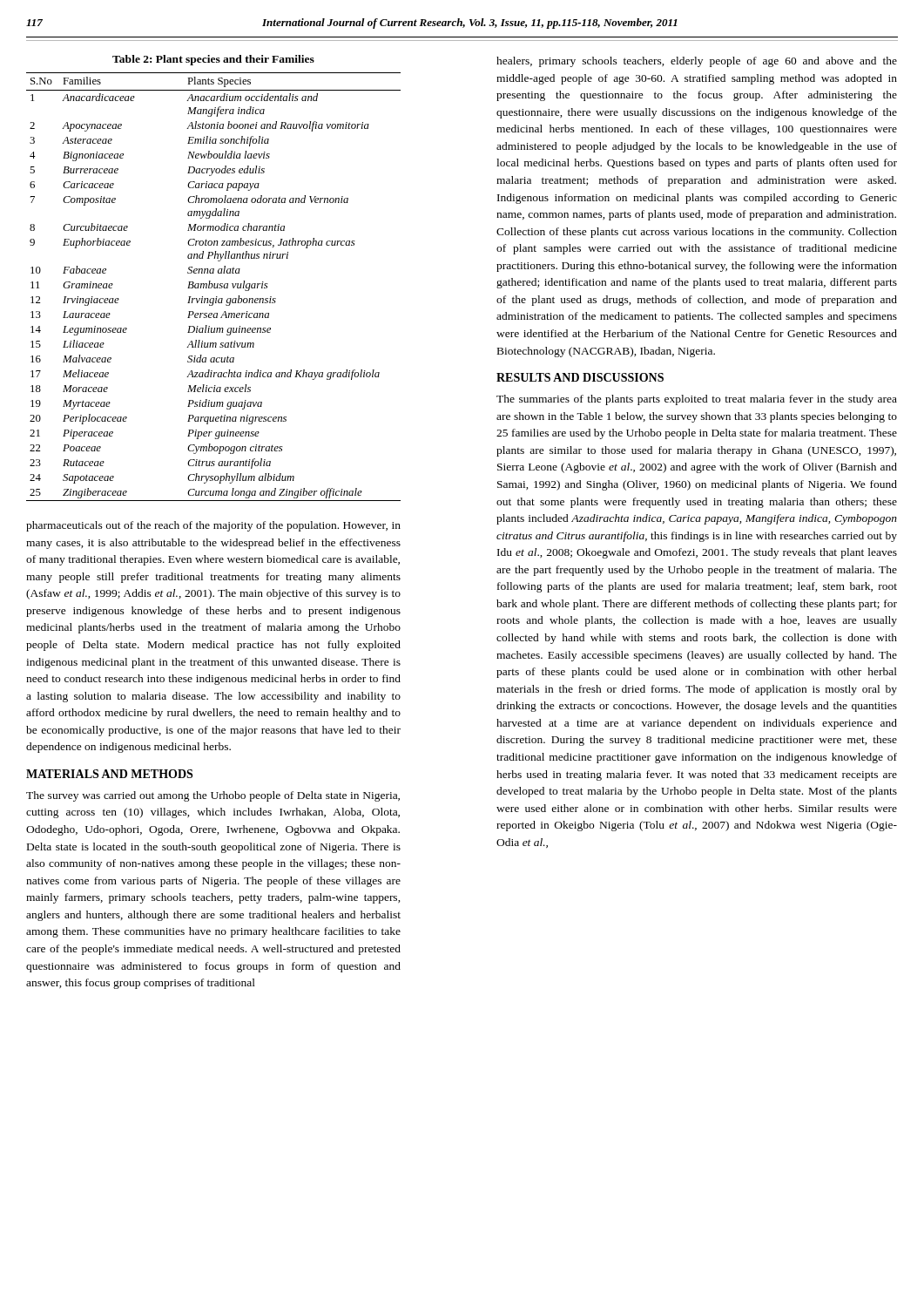Click on the caption that says "Table 2: Plant species and their Families"
Image resolution: width=924 pixels, height=1307 pixels.
[213, 59]
